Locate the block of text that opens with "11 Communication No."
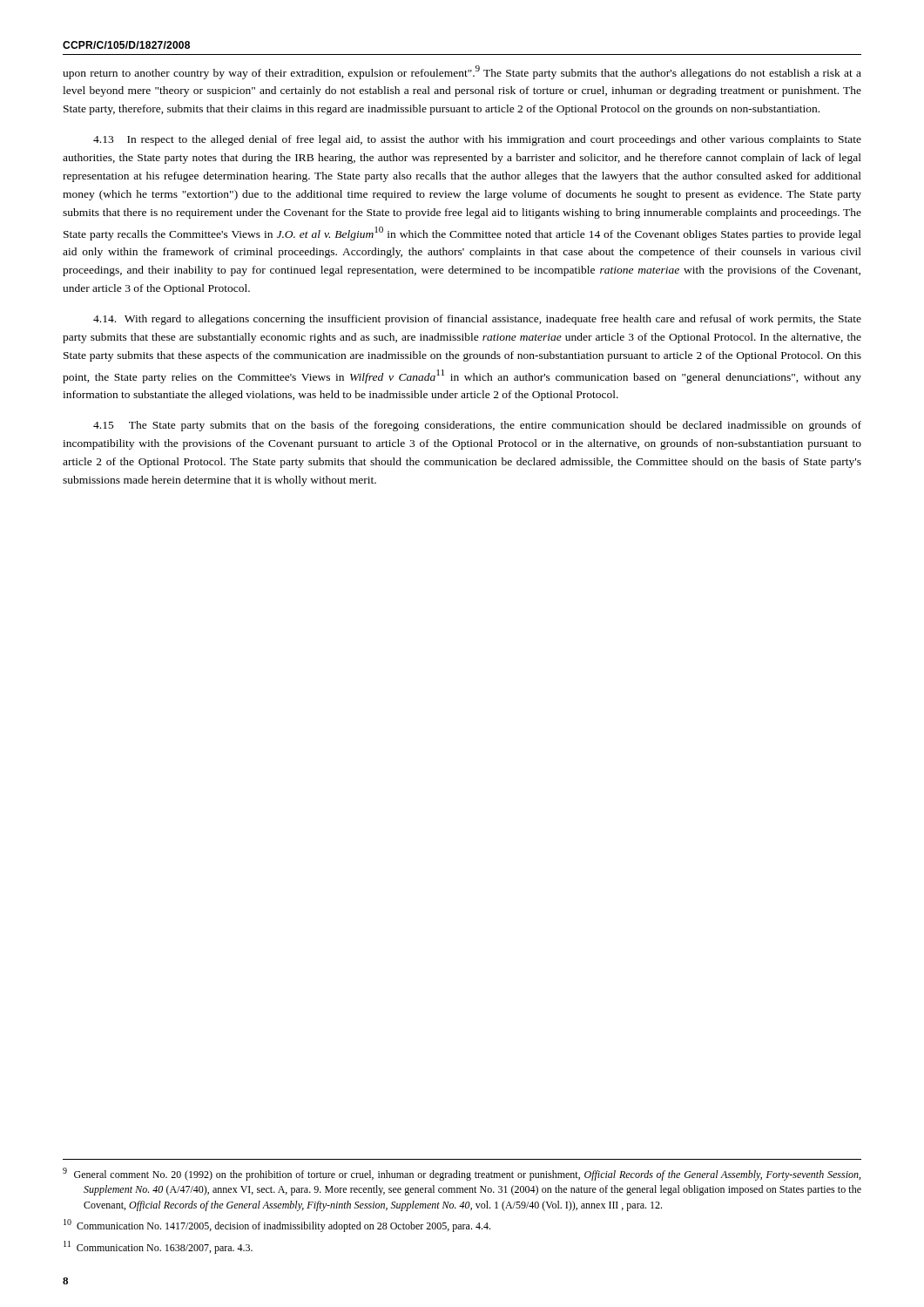Image resolution: width=924 pixels, height=1307 pixels. pyautogui.click(x=158, y=1246)
